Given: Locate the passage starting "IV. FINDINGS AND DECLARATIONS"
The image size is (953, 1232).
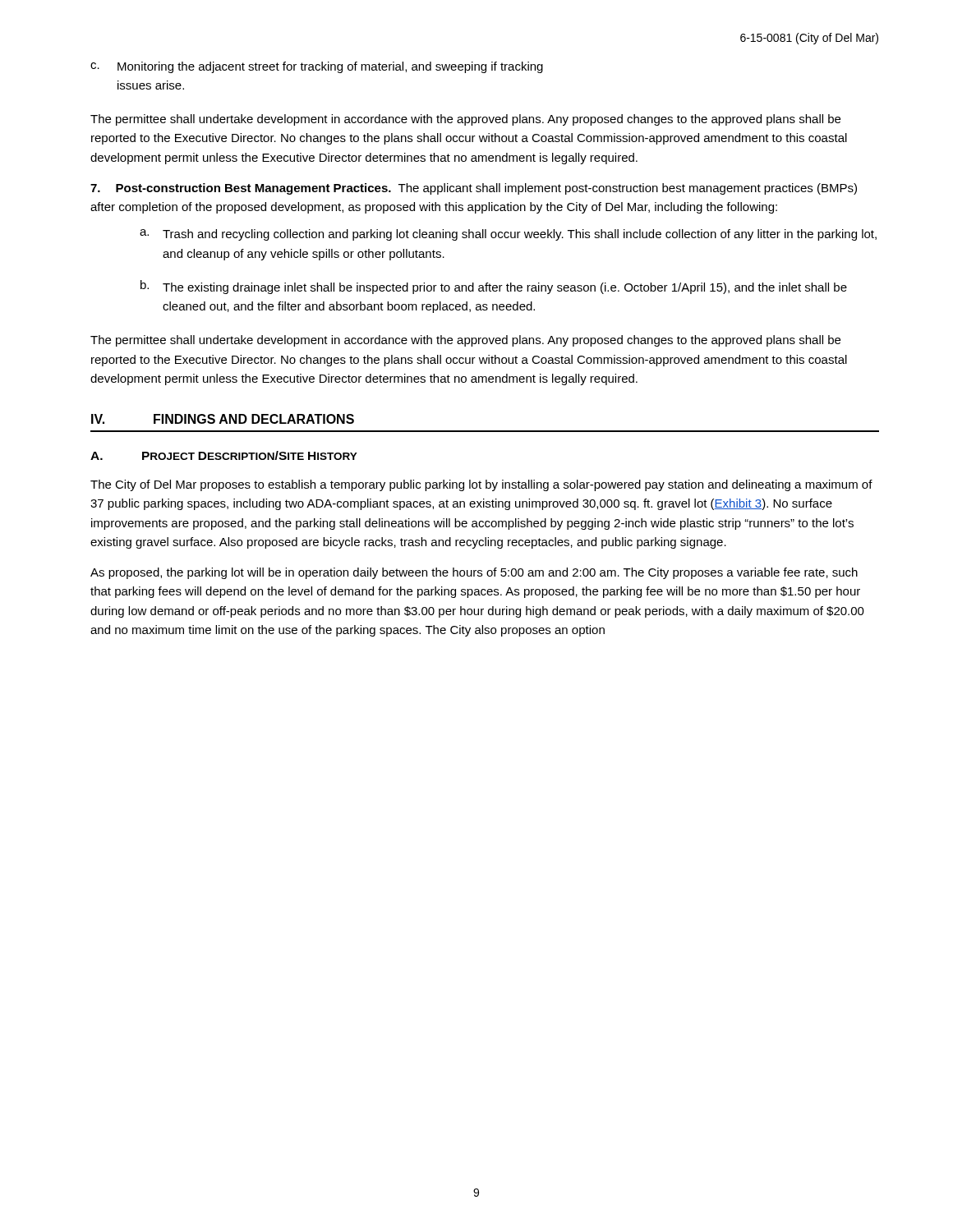Looking at the screenshot, I should [x=222, y=420].
